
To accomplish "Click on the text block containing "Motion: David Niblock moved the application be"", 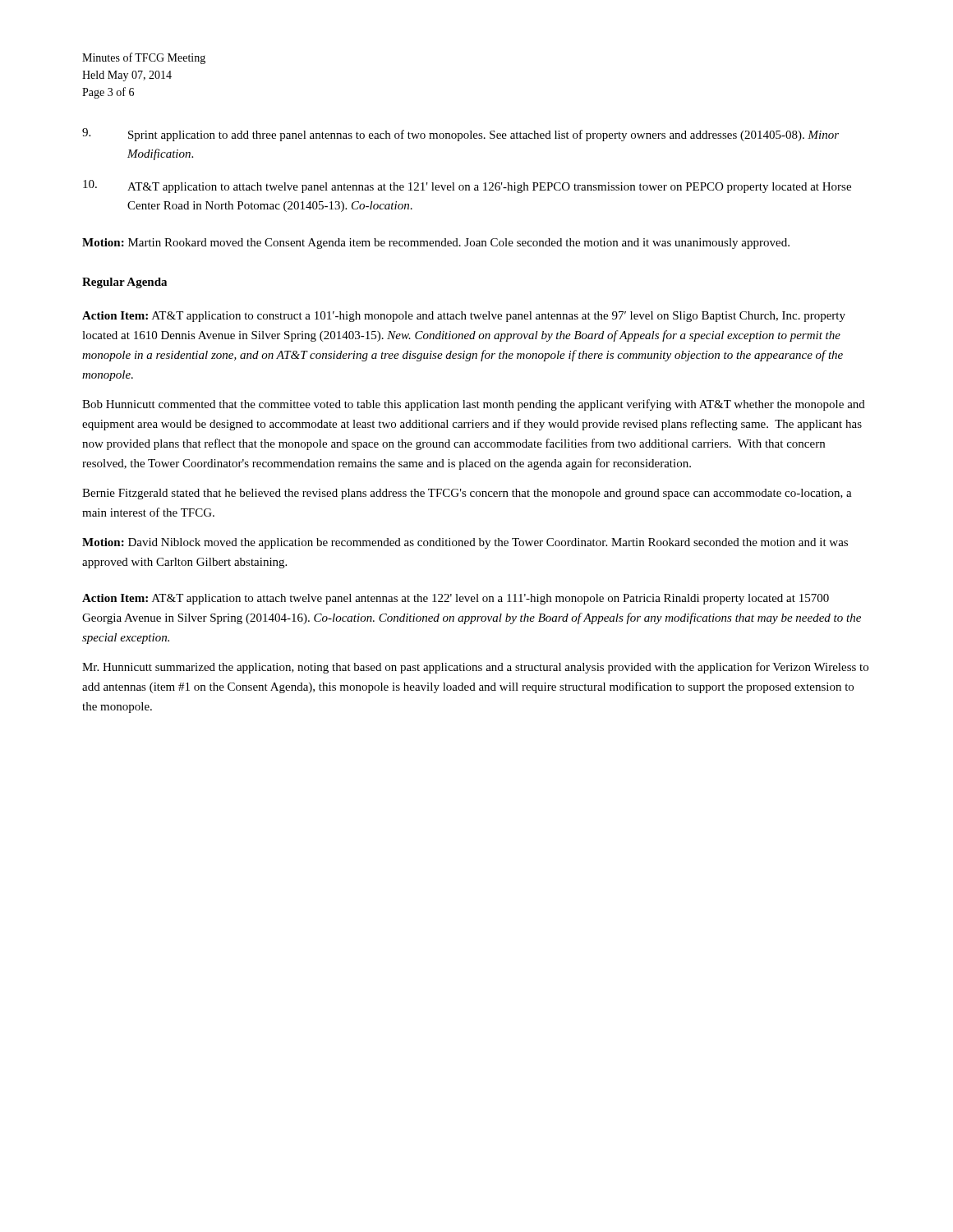I will tap(465, 552).
